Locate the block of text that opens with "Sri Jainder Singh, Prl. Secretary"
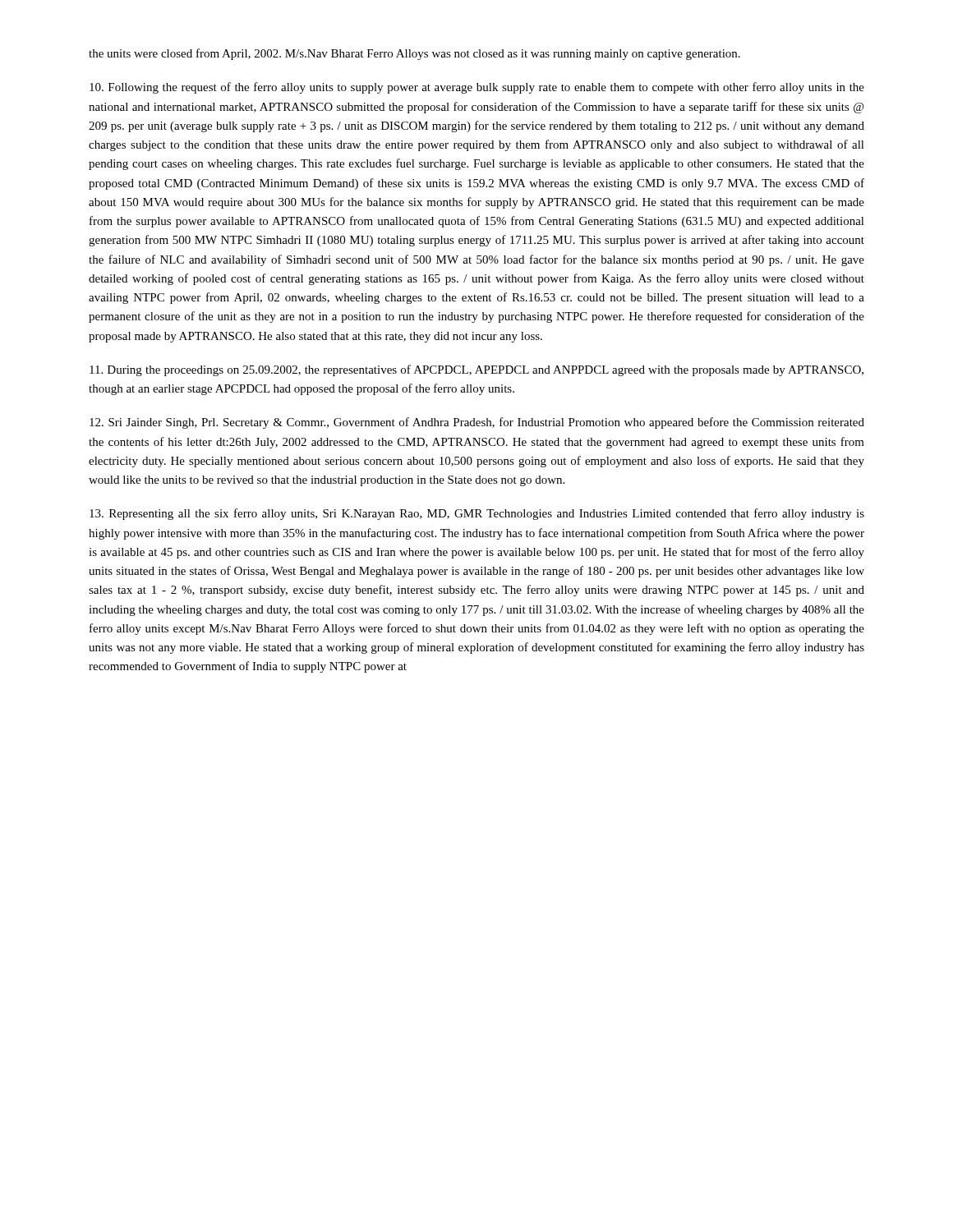The image size is (953, 1232). [476, 451]
